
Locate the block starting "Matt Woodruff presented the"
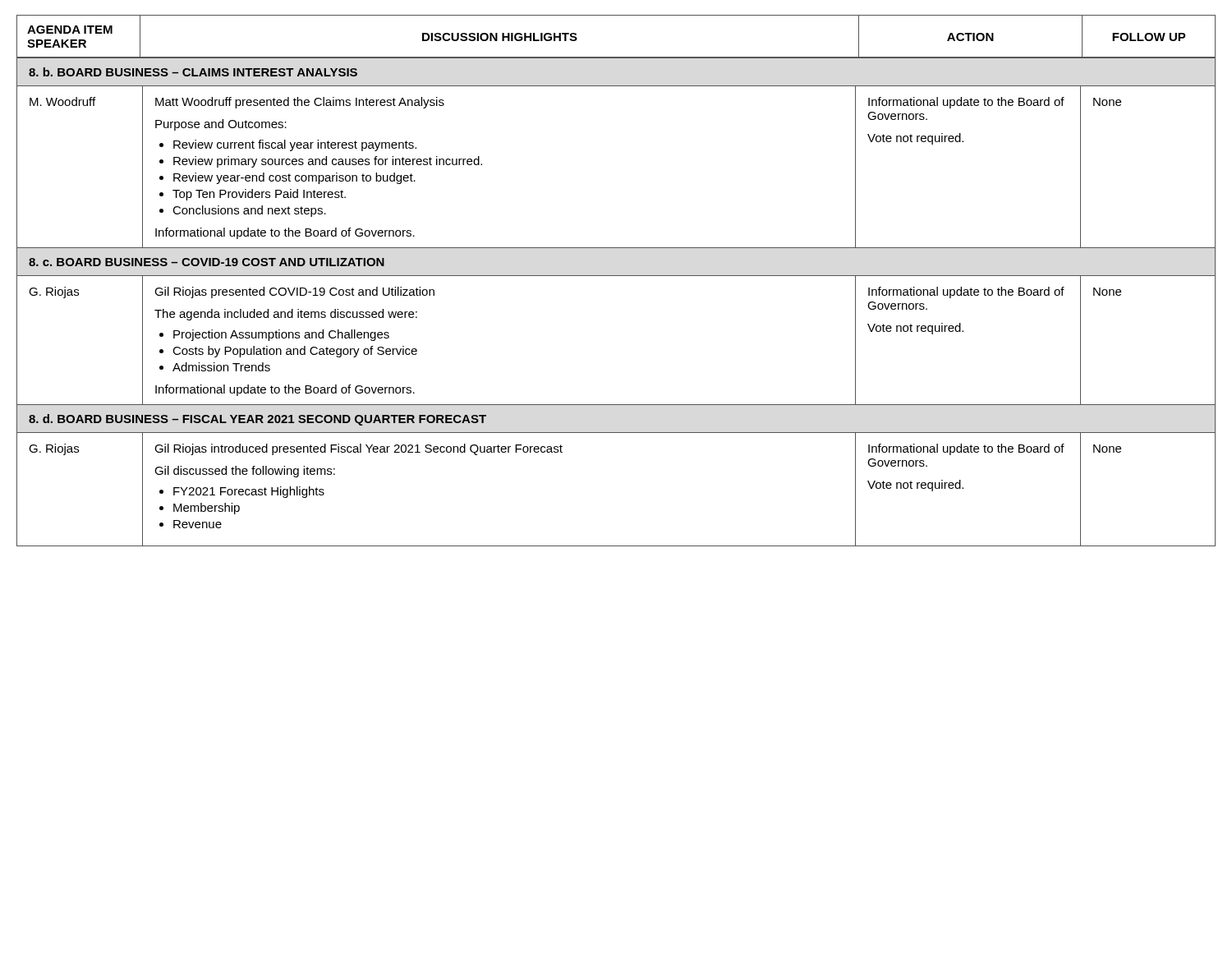pyautogui.click(x=299, y=101)
